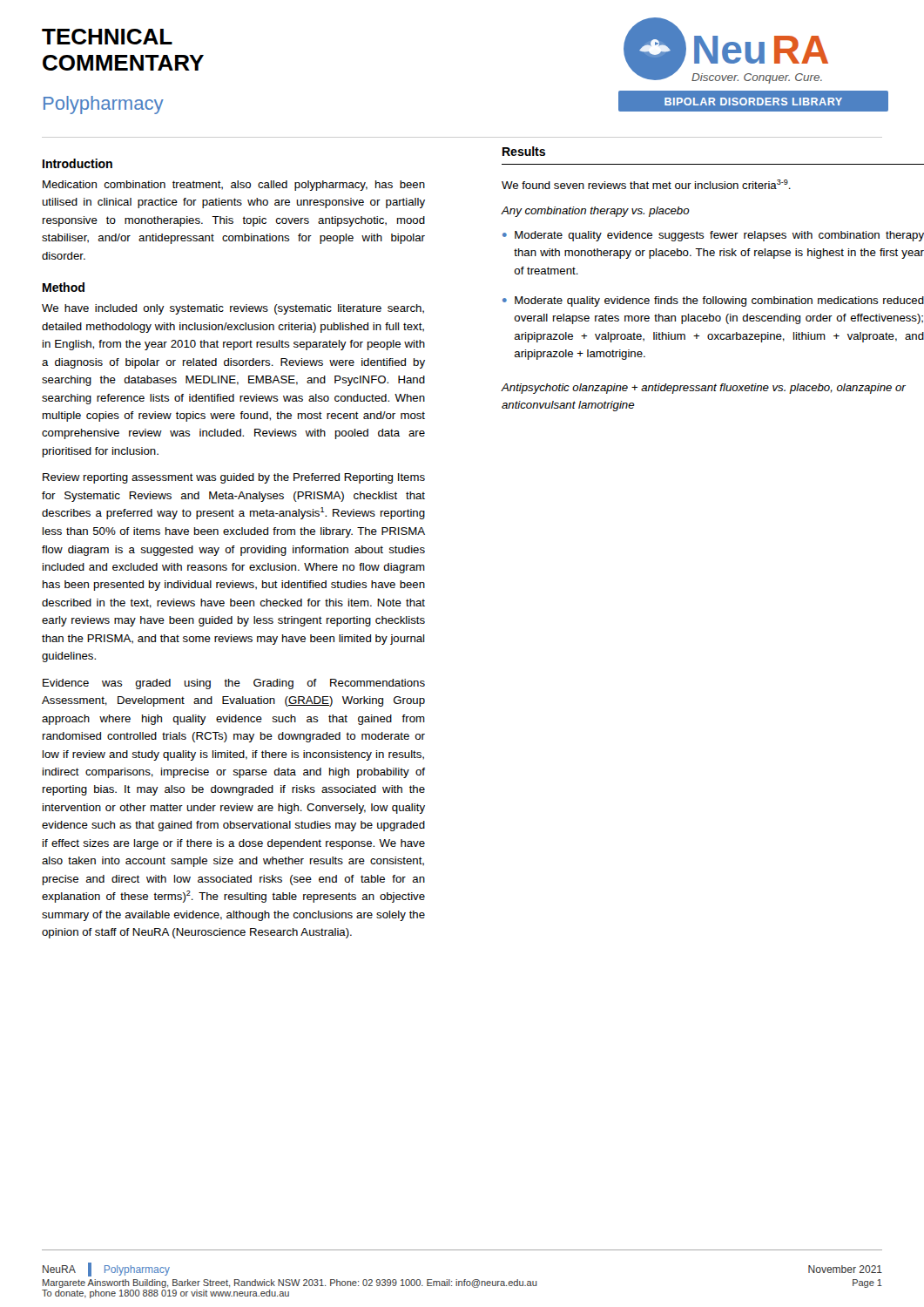This screenshot has width=924, height=1307.
Task: Click the passage that begins "Antipsychotic olanzapine + antidepressant fluoxetine vs."
Action: click(x=704, y=396)
